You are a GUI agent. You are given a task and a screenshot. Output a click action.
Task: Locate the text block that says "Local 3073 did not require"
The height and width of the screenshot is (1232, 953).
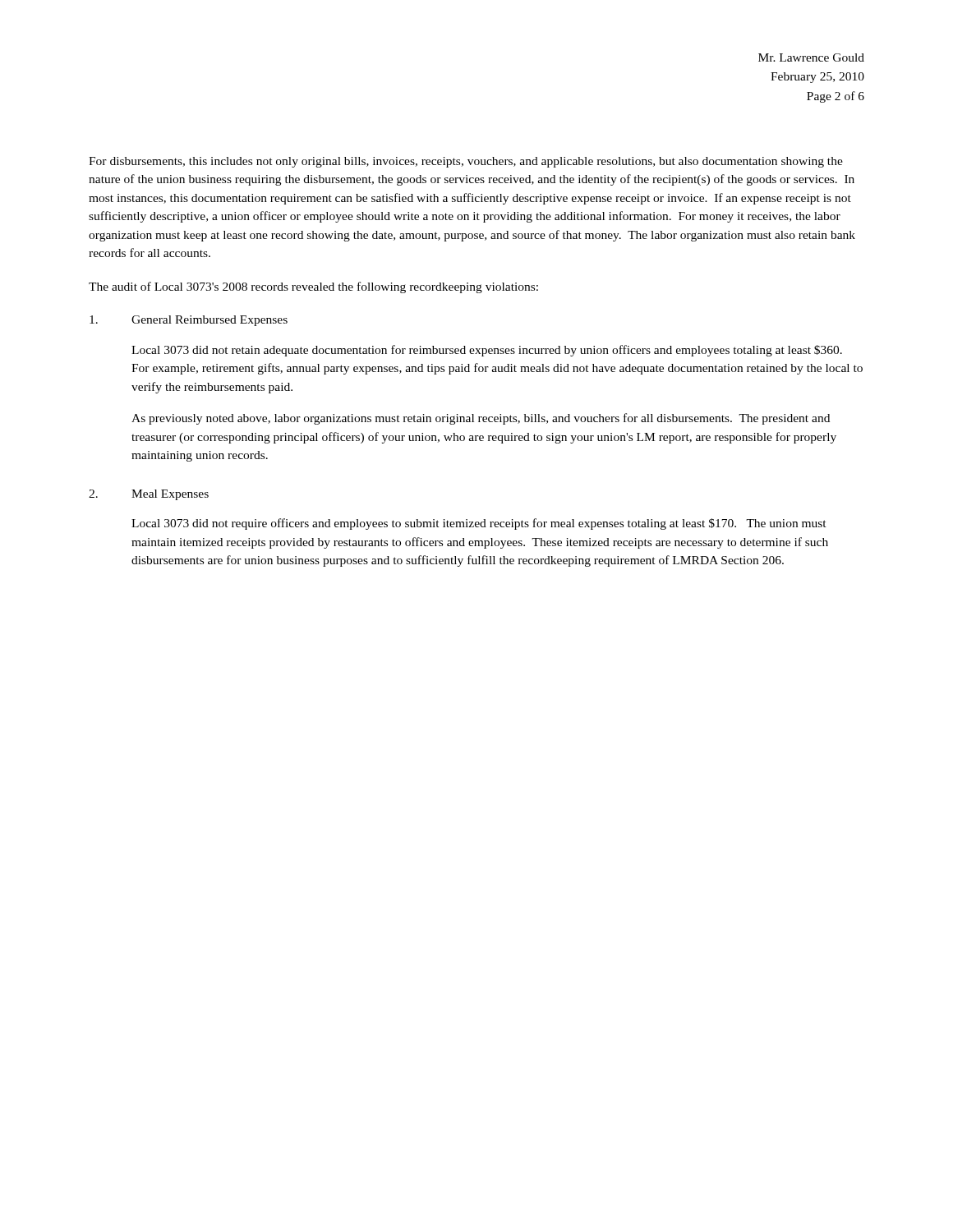(498, 542)
